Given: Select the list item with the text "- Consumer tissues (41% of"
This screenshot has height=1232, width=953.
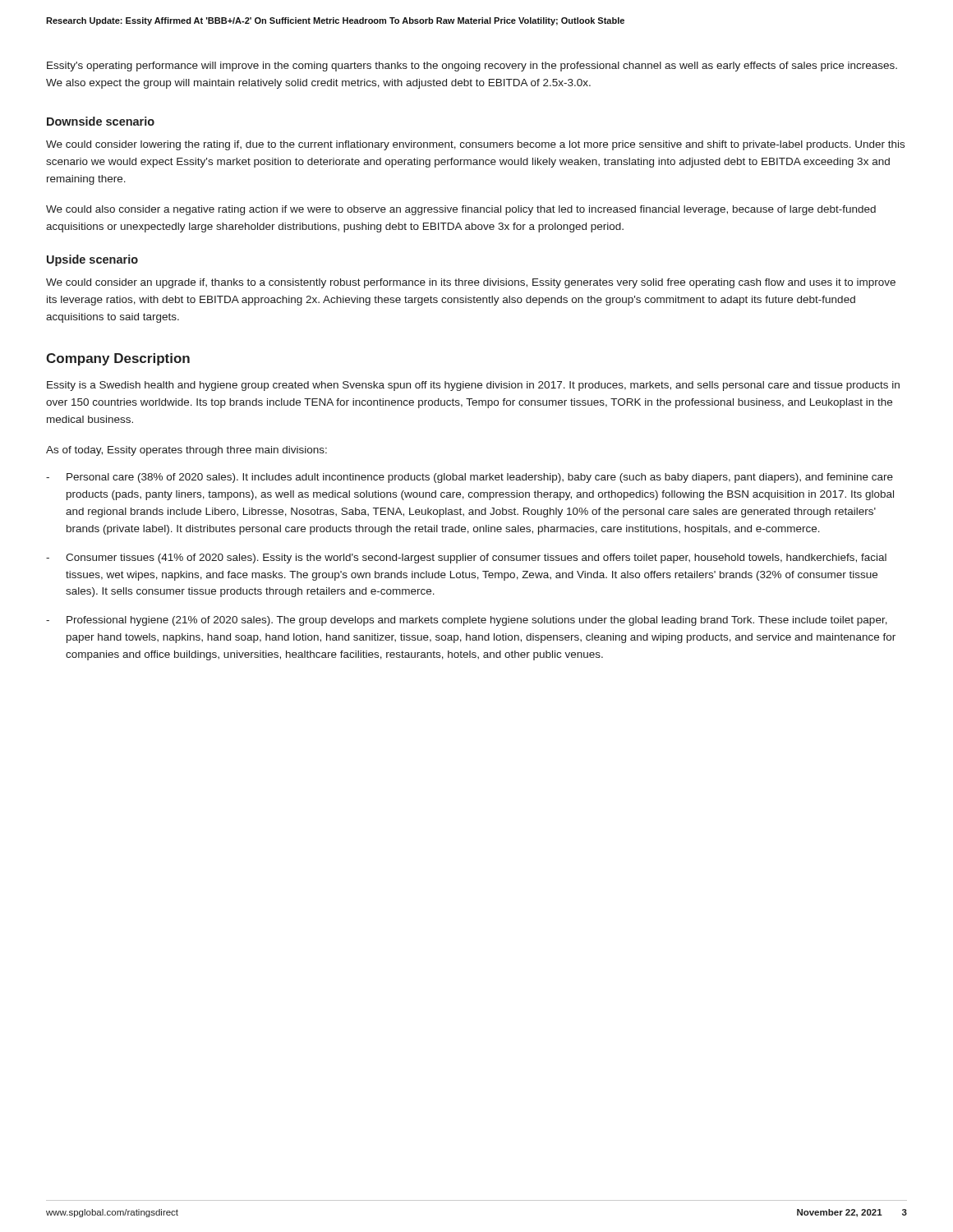Looking at the screenshot, I should point(476,575).
